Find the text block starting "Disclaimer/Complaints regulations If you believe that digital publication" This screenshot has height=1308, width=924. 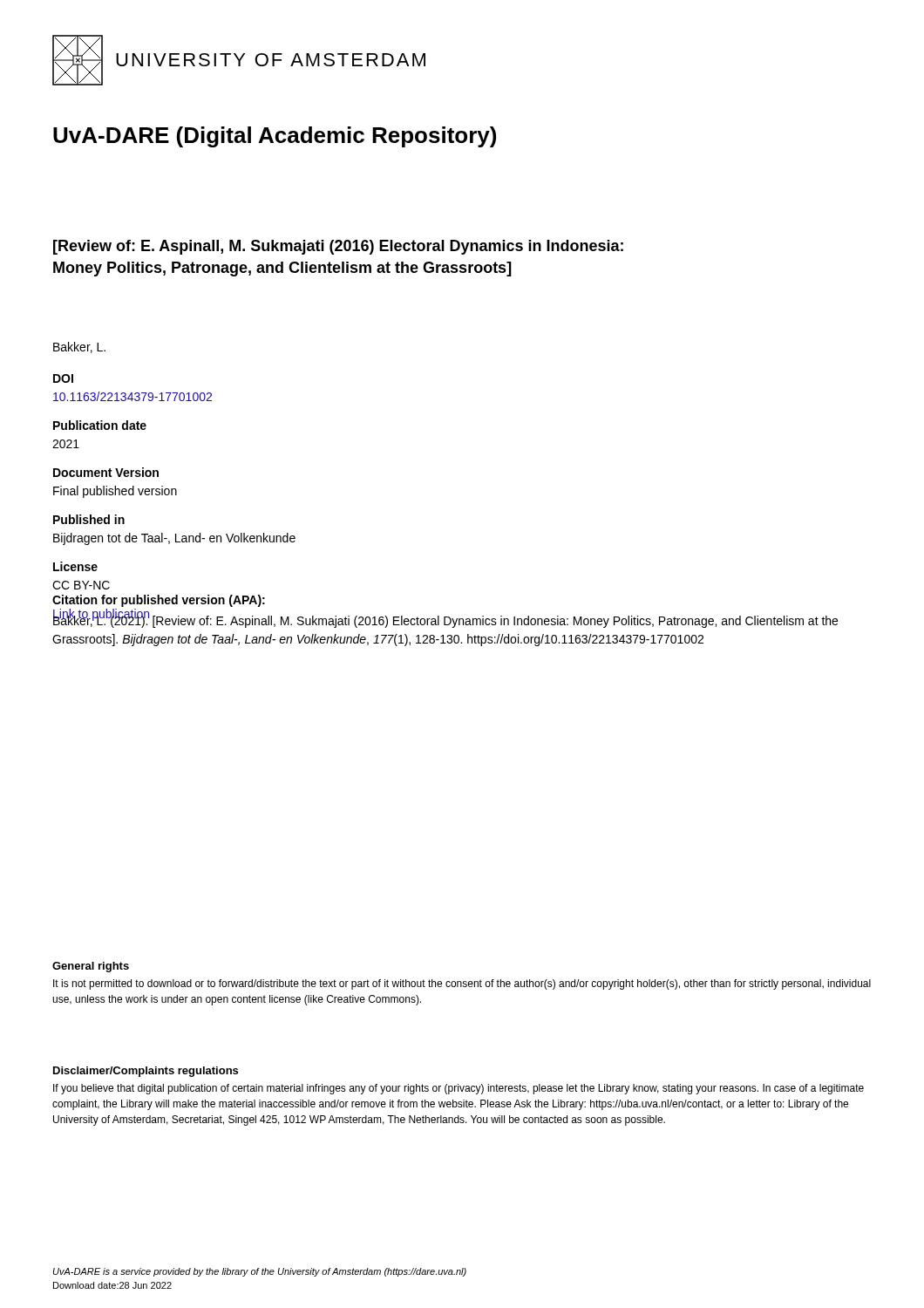point(462,1096)
